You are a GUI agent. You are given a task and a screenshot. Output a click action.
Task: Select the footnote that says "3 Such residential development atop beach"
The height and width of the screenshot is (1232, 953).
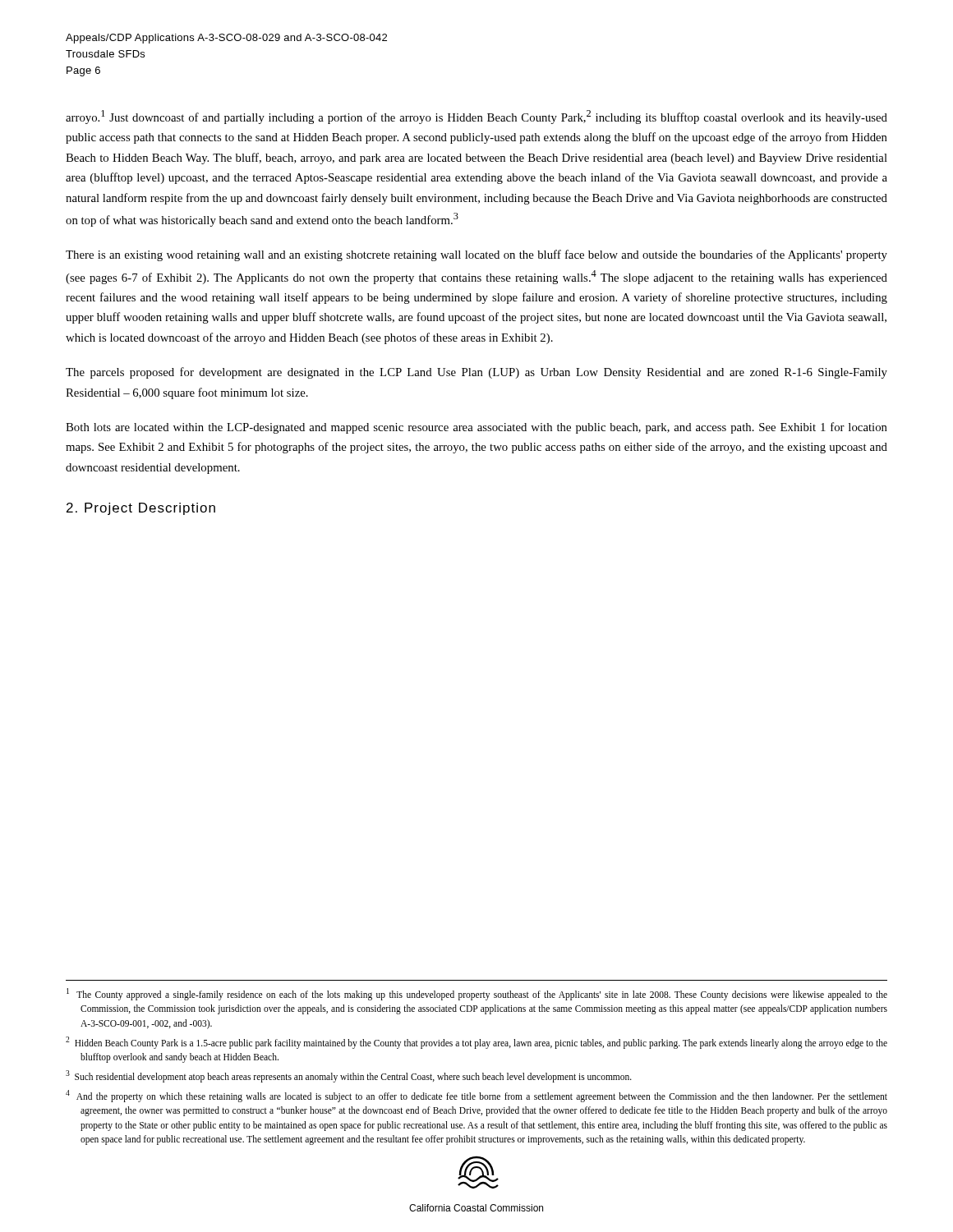(x=349, y=1075)
